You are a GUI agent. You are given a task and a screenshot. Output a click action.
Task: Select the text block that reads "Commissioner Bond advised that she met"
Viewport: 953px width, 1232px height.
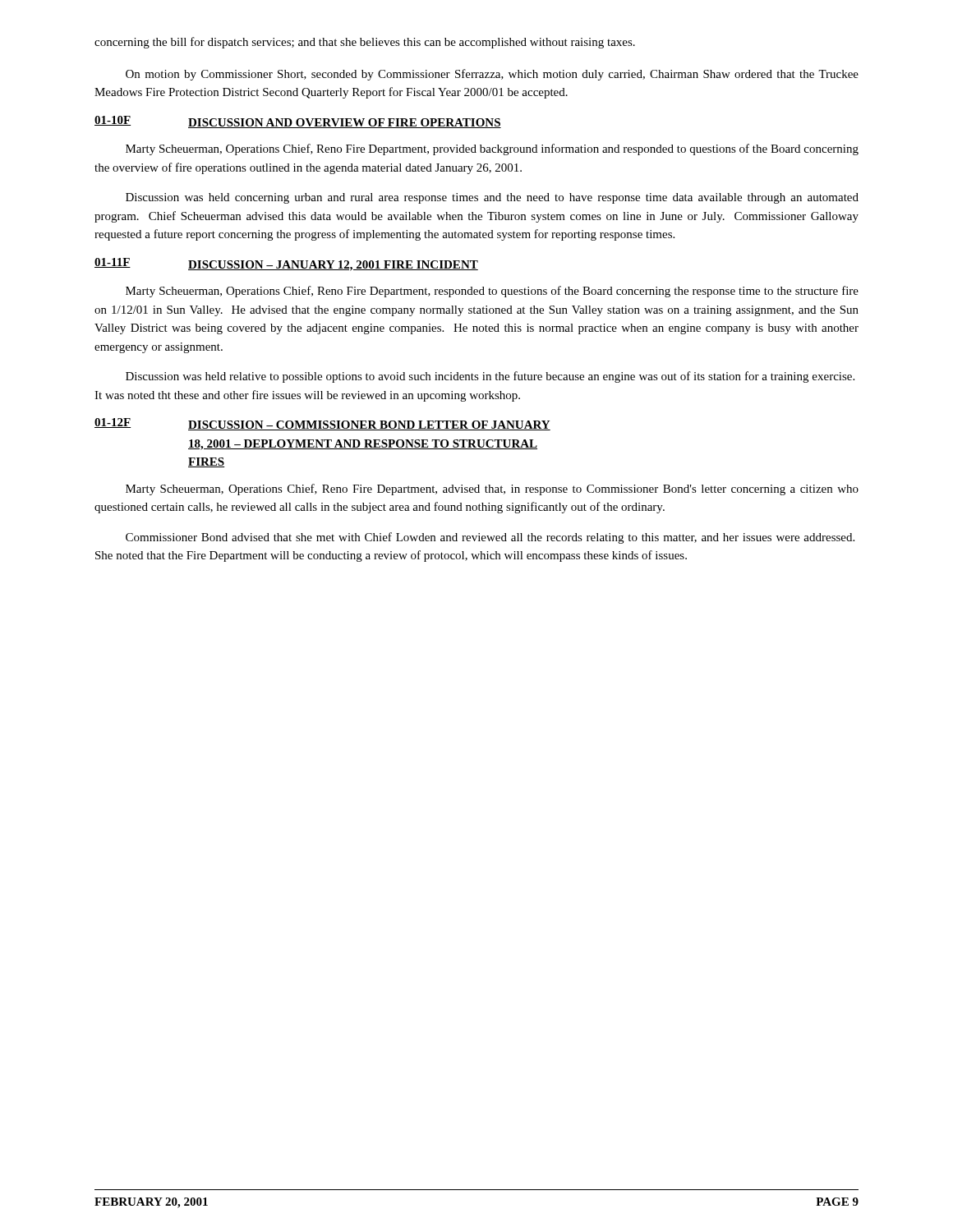pyautogui.click(x=476, y=546)
